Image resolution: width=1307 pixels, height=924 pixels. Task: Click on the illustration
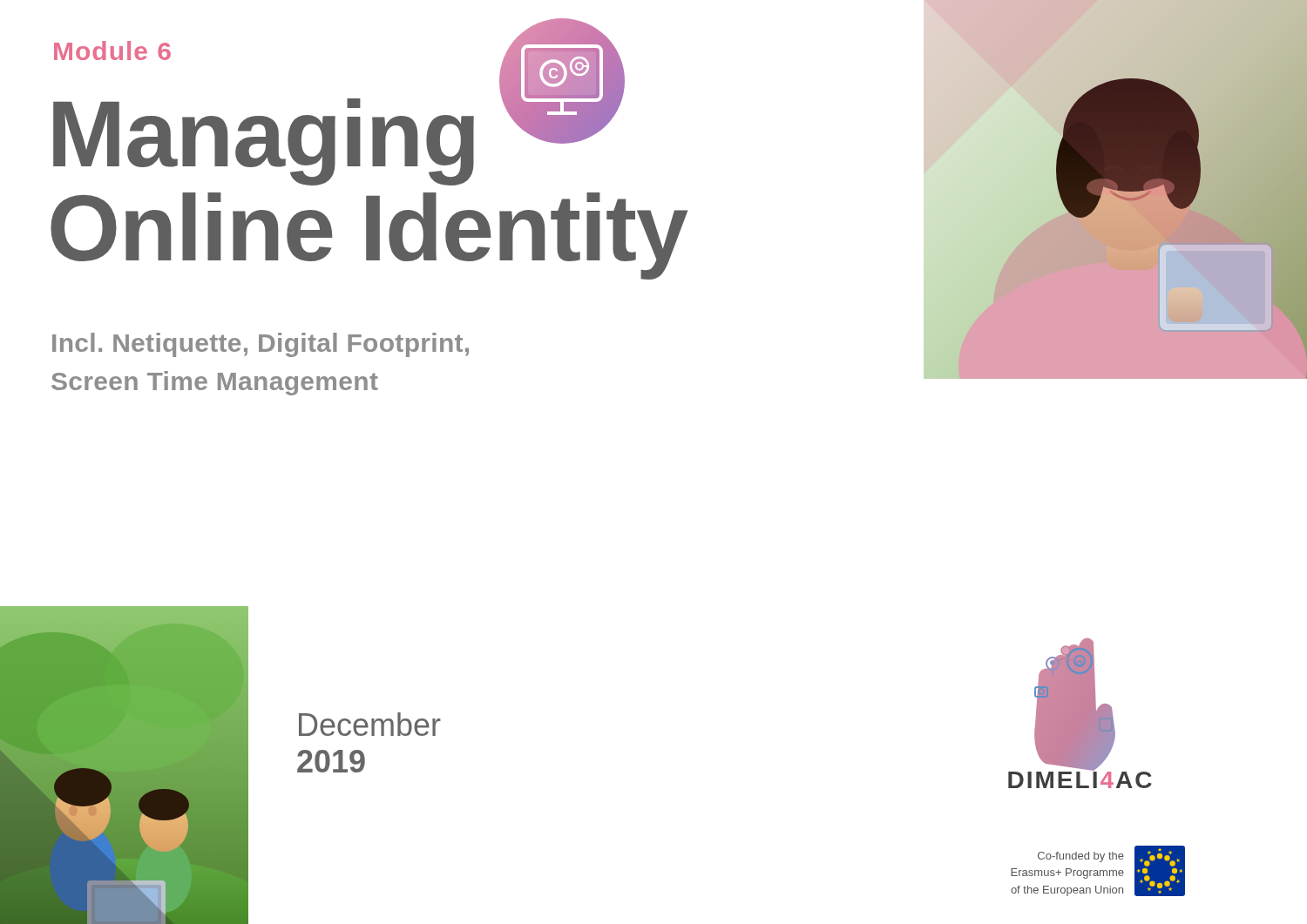coord(562,83)
